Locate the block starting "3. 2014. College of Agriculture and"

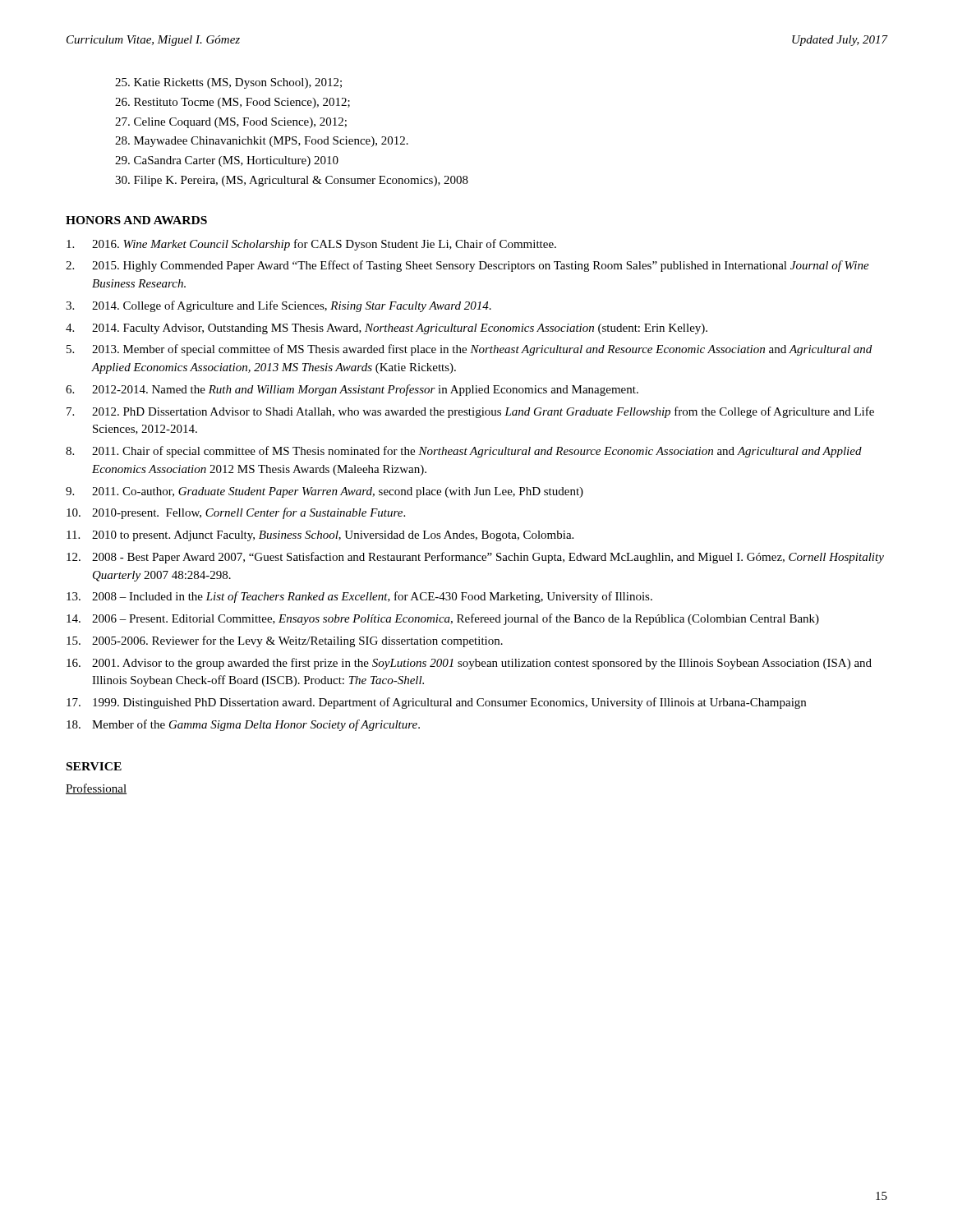[476, 306]
